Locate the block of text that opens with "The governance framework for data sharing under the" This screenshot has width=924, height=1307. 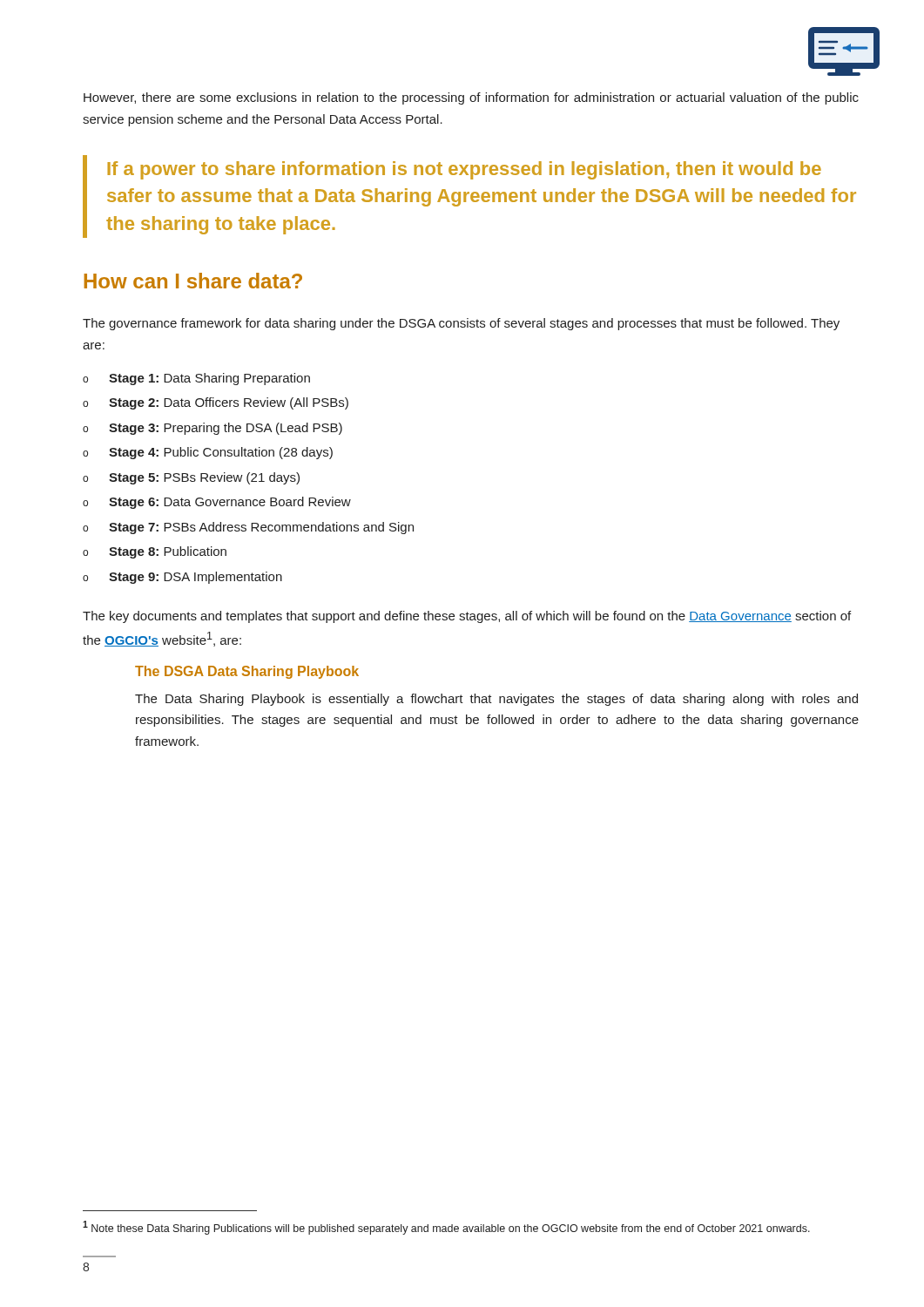pyautogui.click(x=461, y=334)
